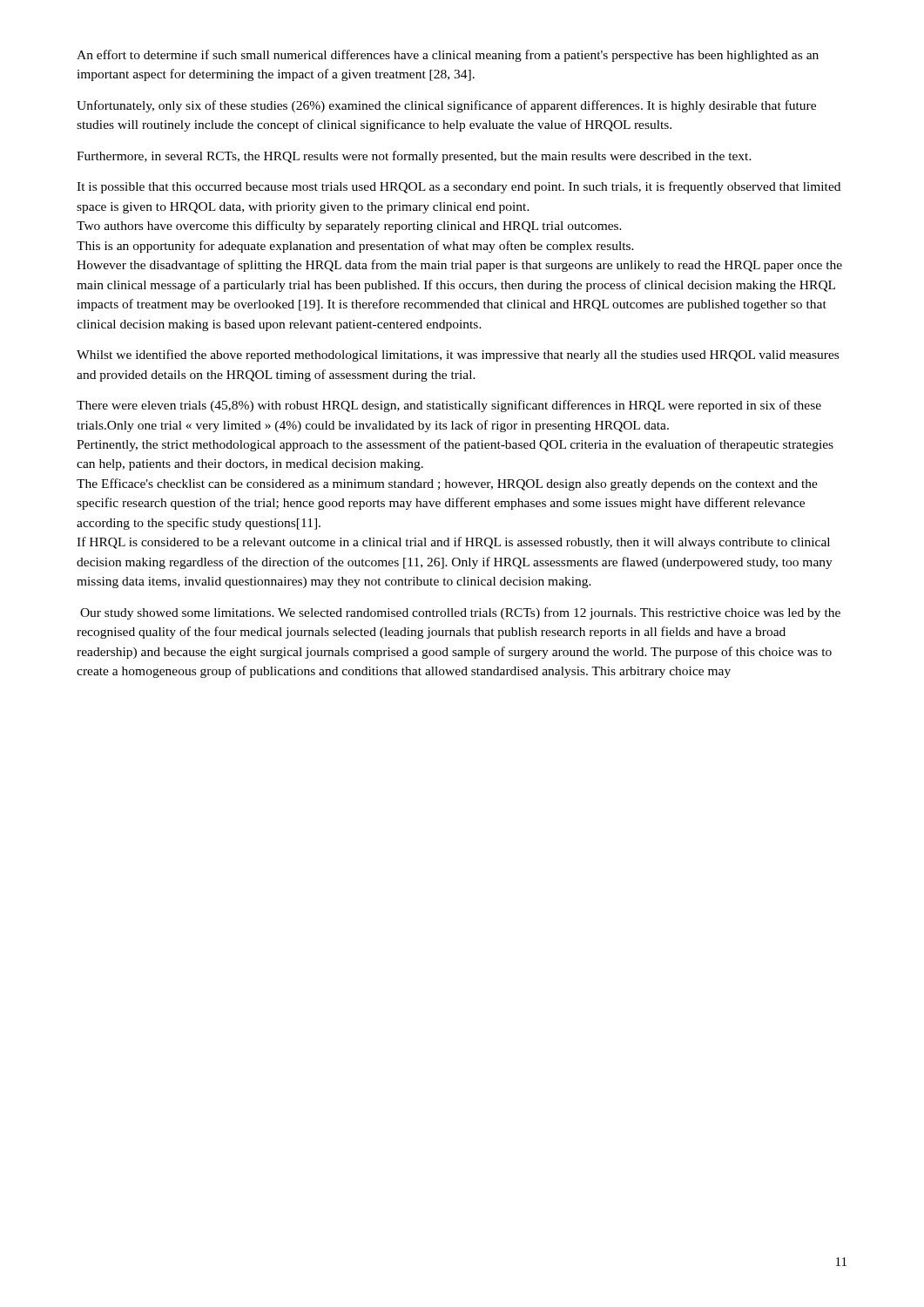Select the text block starting "The Efficace's checklist can be considered as"

447,503
